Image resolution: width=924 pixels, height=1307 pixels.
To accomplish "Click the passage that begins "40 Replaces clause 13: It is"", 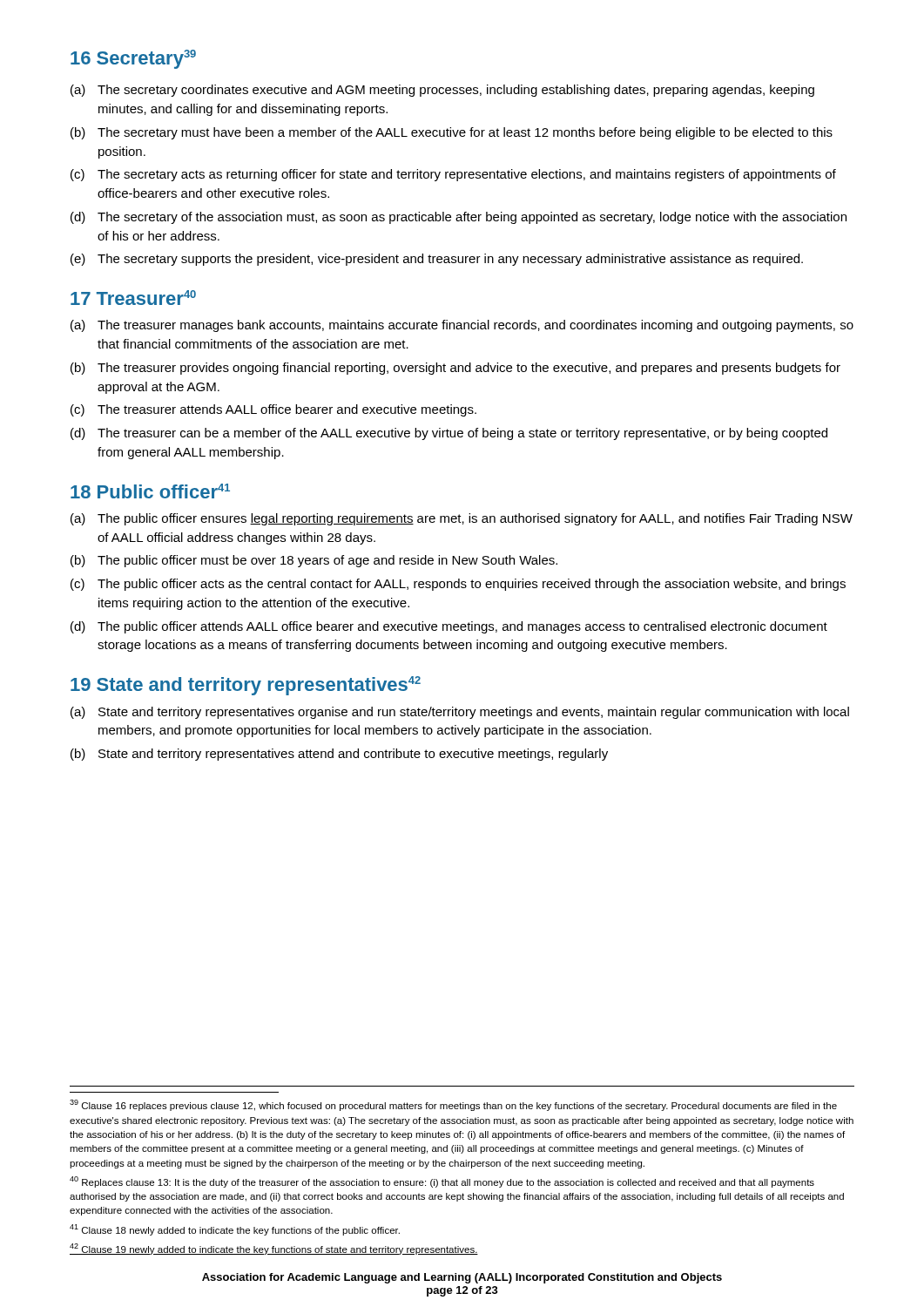I will (x=457, y=1195).
